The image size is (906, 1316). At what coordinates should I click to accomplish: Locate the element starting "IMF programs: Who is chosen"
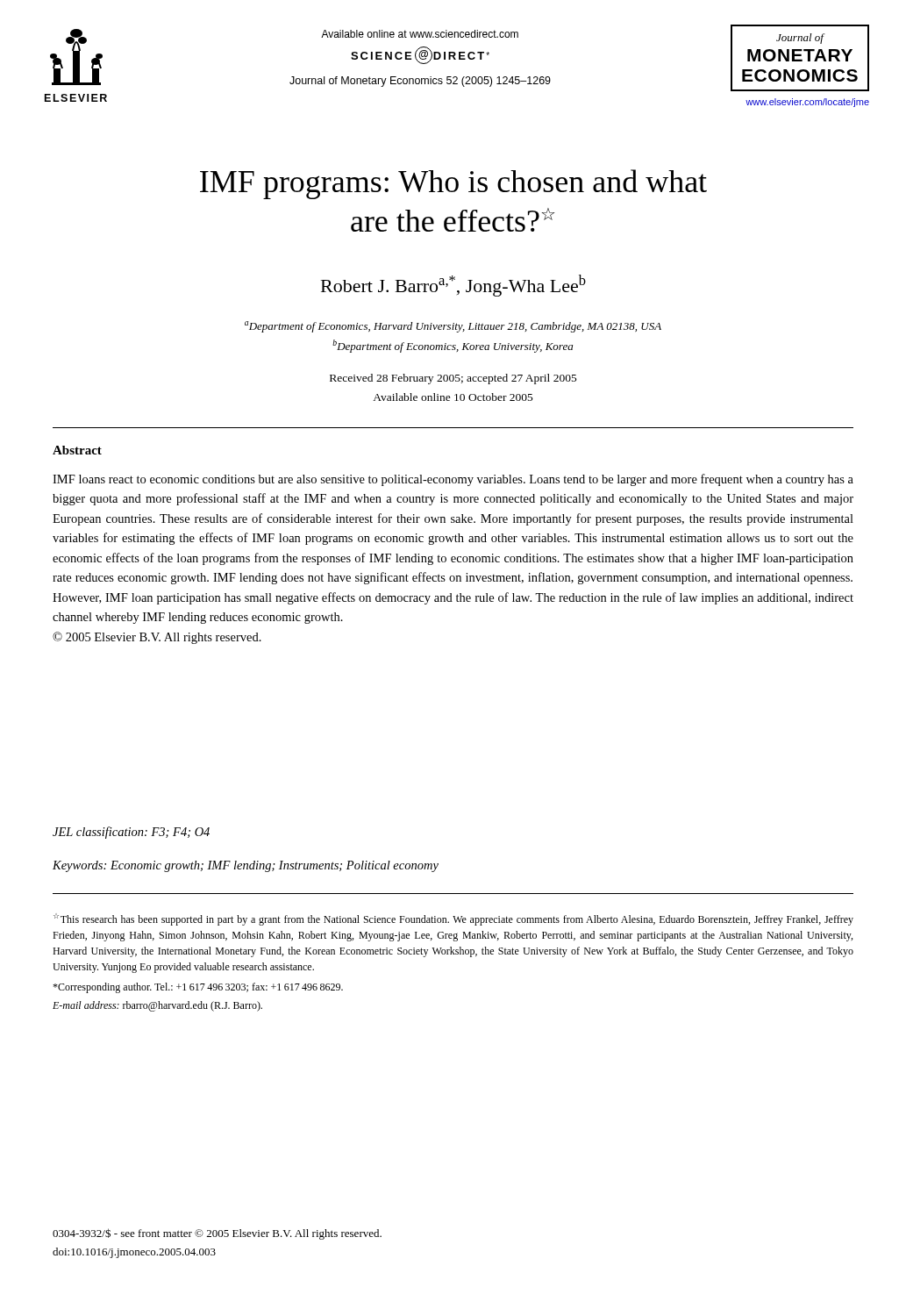click(x=453, y=202)
